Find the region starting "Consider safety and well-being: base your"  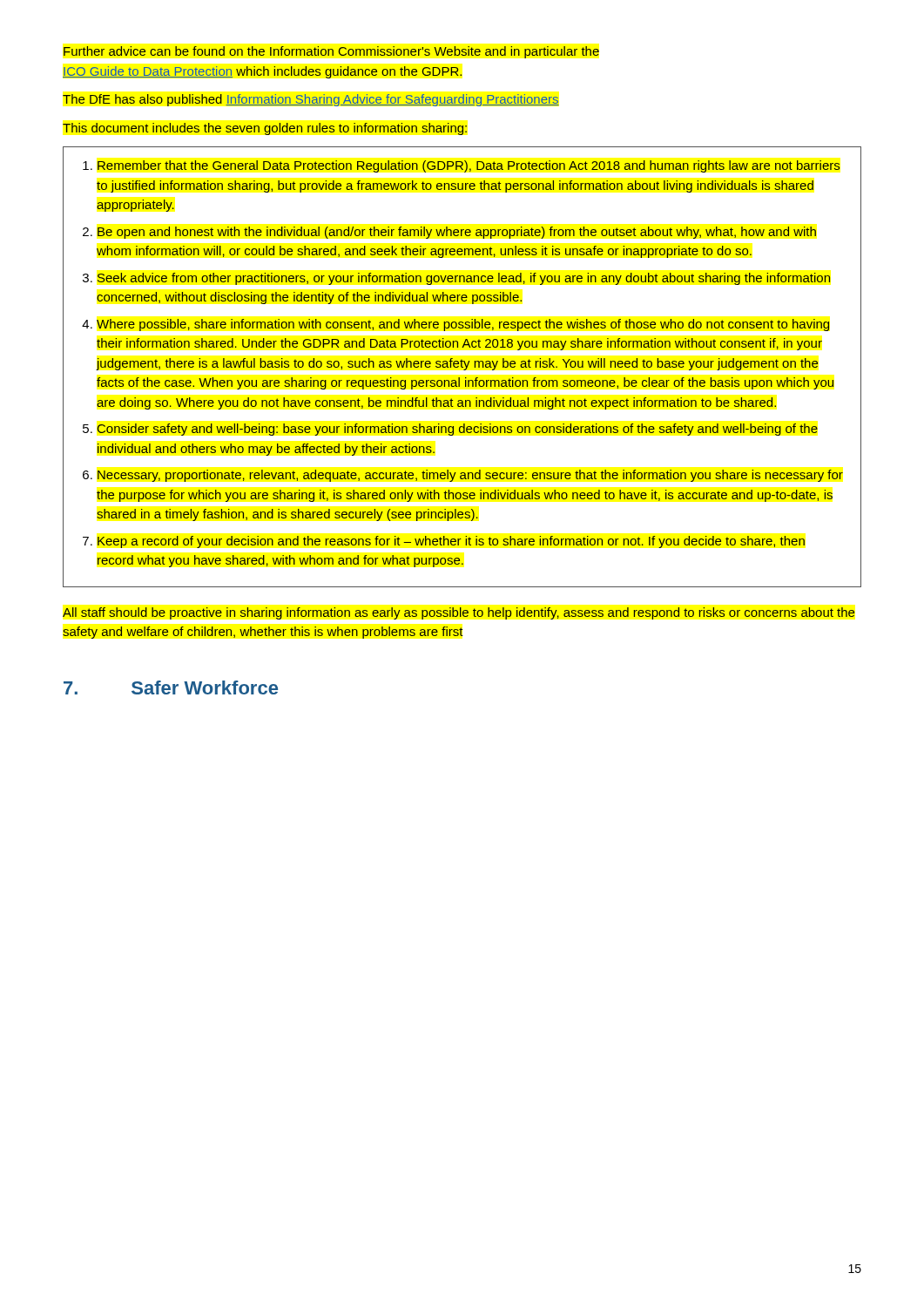pyautogui.click(x=457, y=438)
